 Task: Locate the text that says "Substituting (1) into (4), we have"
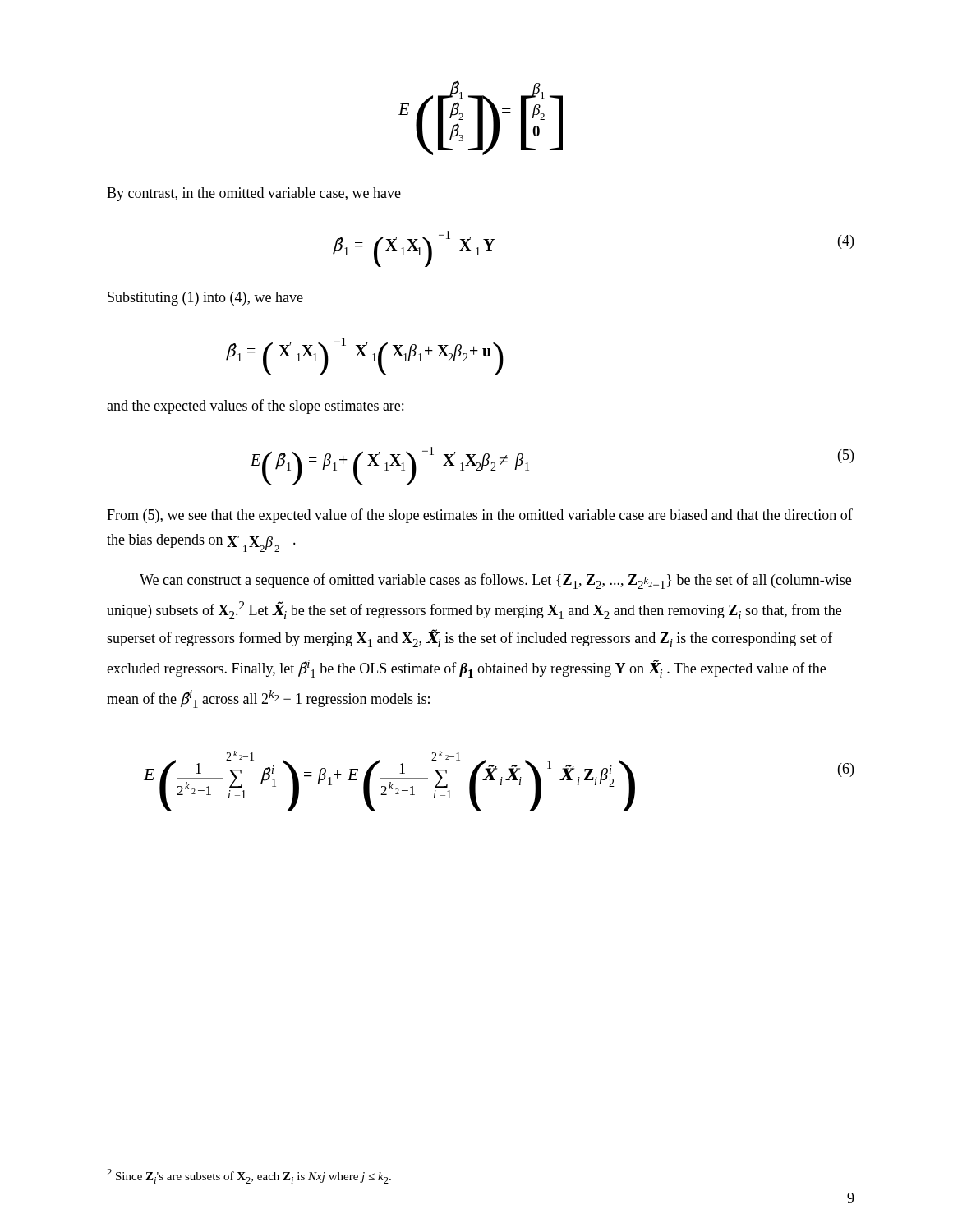tap(205, 297)
